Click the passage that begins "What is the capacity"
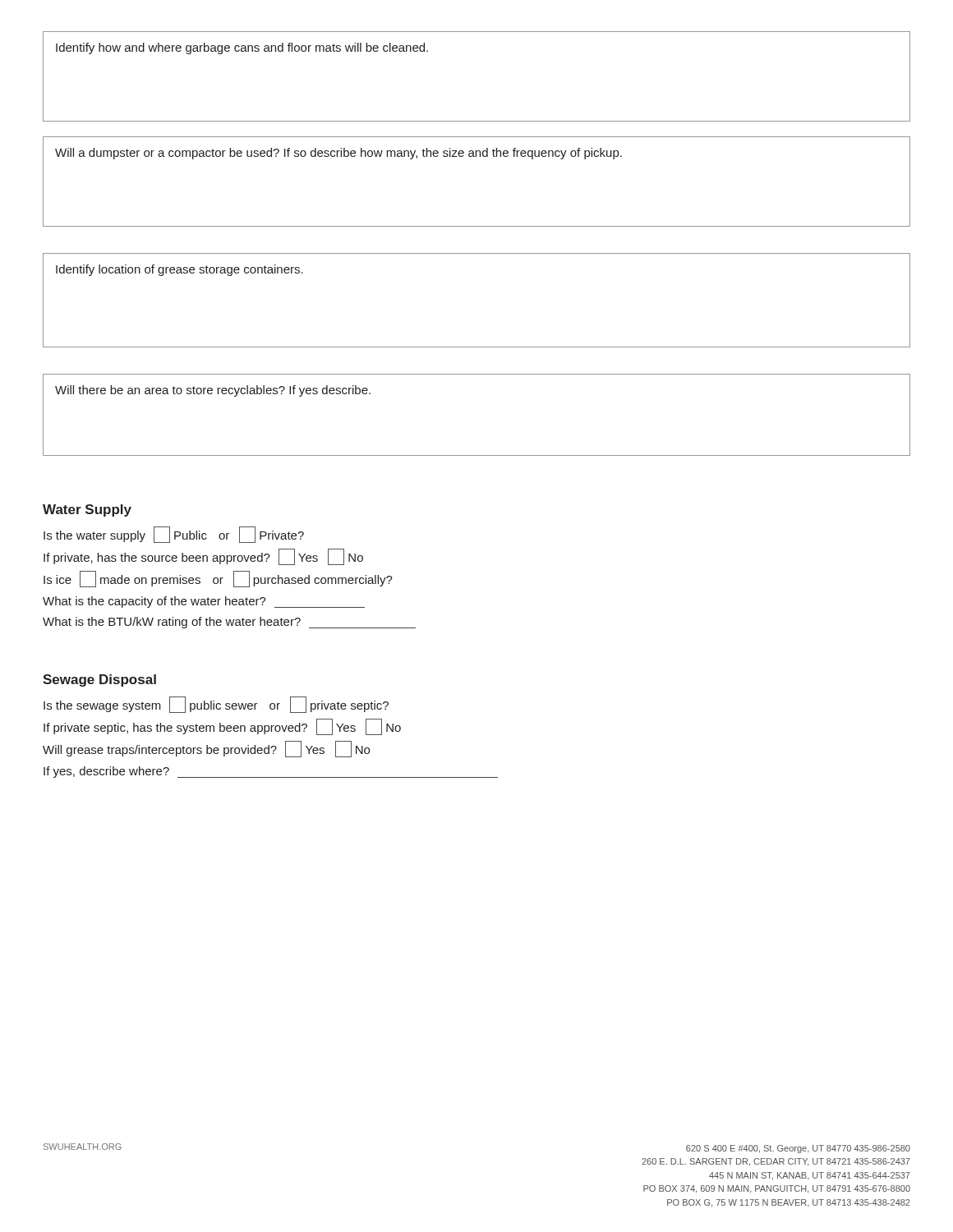This screenshot has width=953, height=1232. click(204, 600)
